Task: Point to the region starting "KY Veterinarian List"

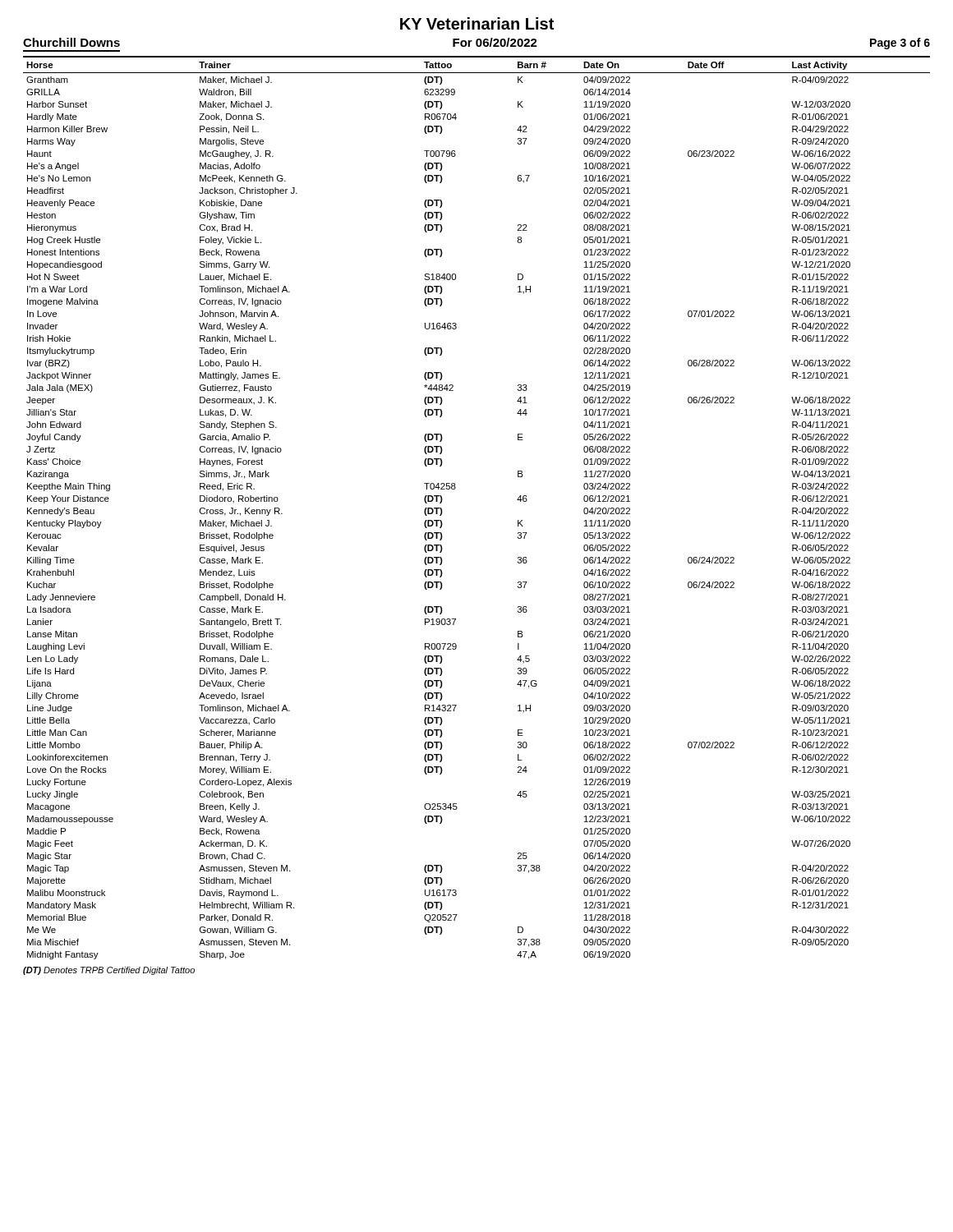Action: 476,24
